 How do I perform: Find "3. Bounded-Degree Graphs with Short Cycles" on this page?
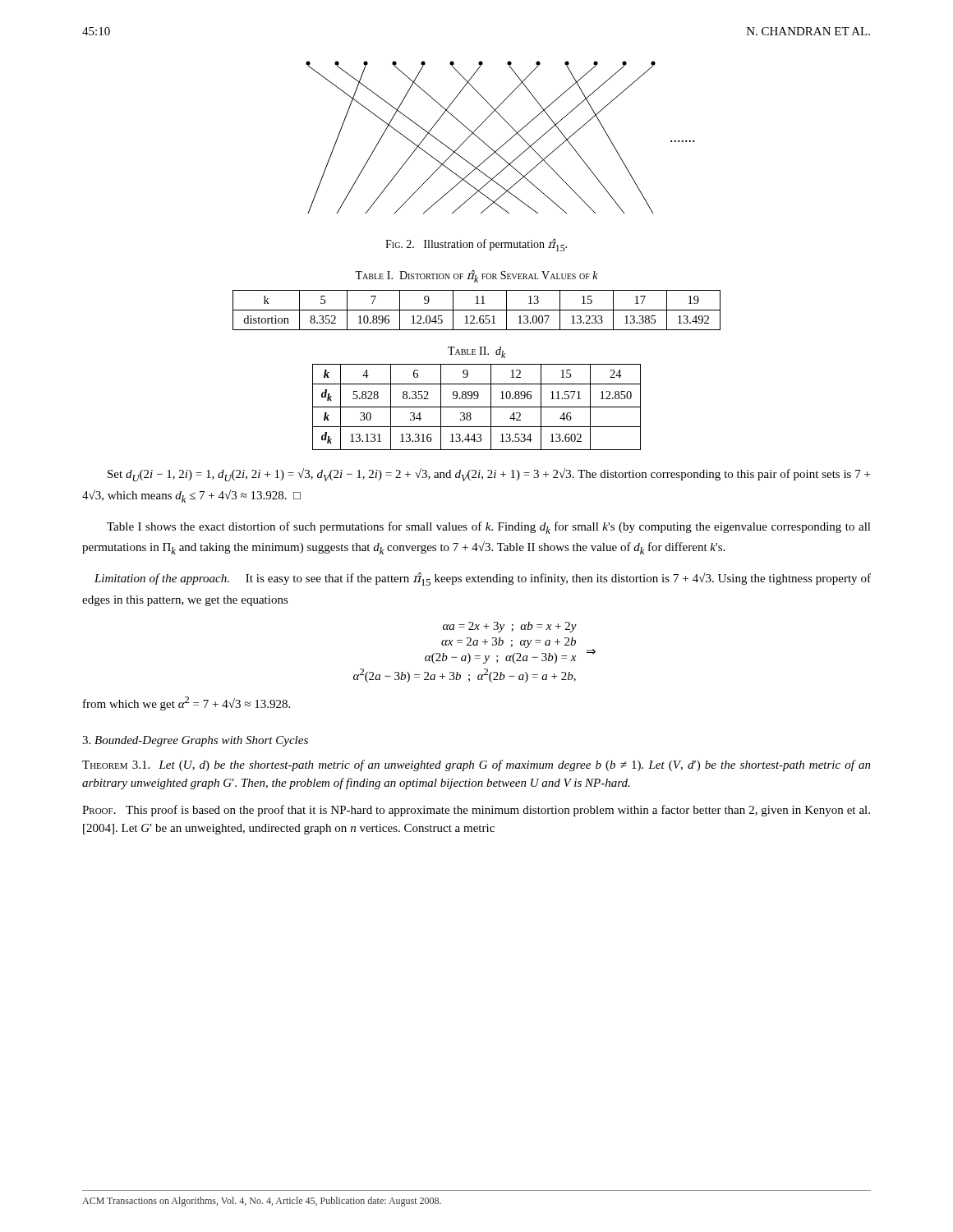click(x=195, y=740)
